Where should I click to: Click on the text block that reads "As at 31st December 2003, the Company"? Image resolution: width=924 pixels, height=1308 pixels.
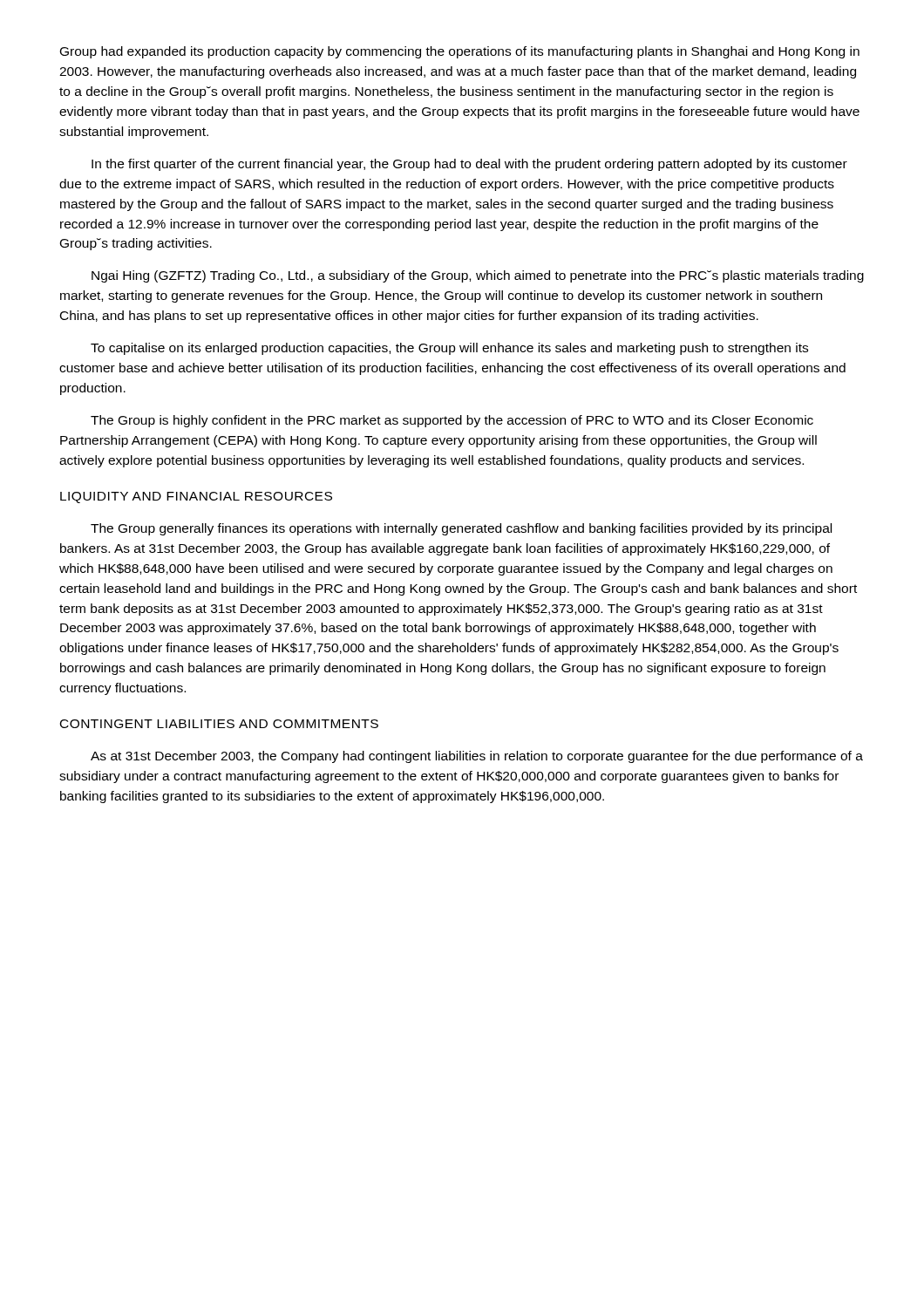click(462, 777)
